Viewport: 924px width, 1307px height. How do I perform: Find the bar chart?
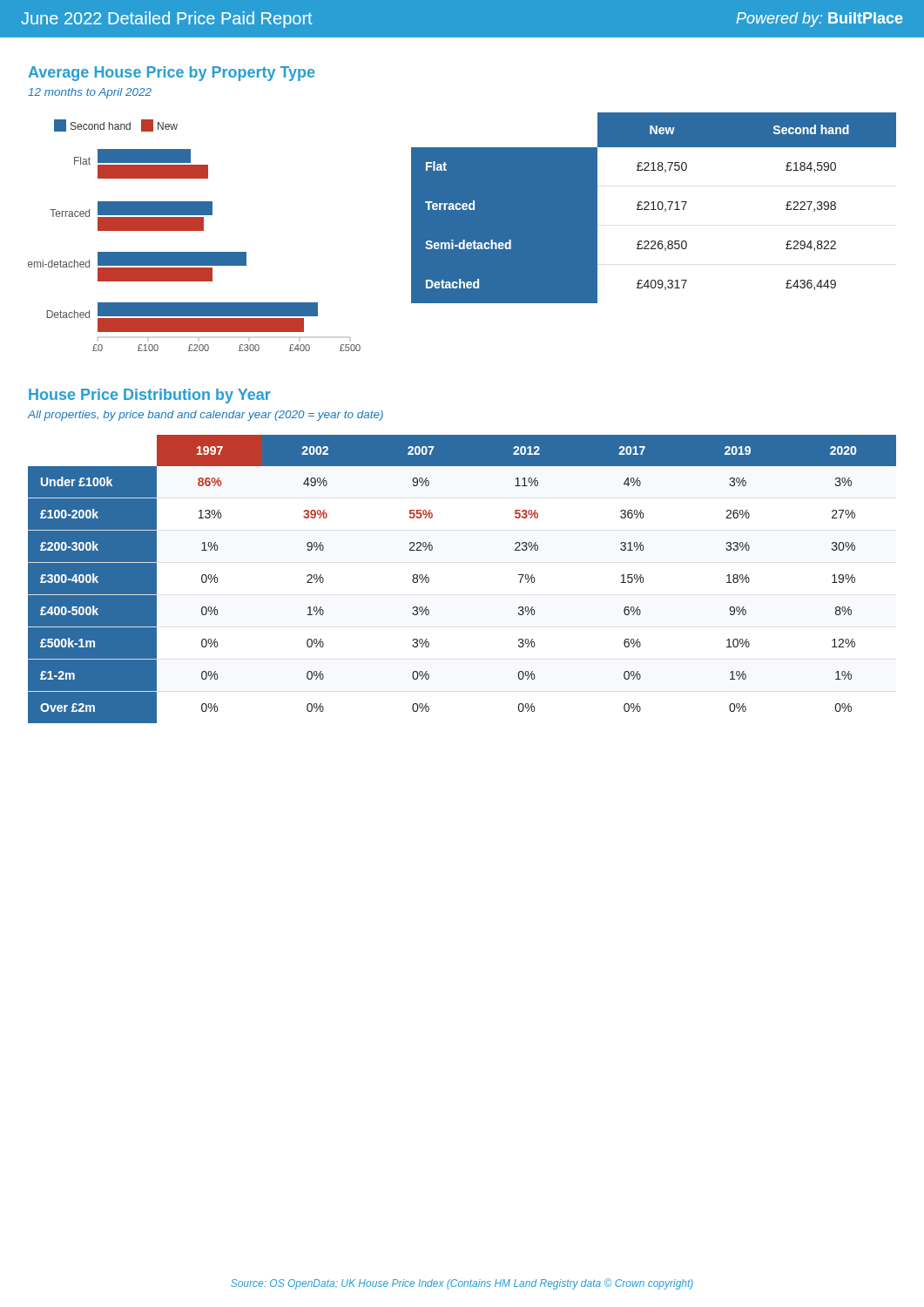211,236
